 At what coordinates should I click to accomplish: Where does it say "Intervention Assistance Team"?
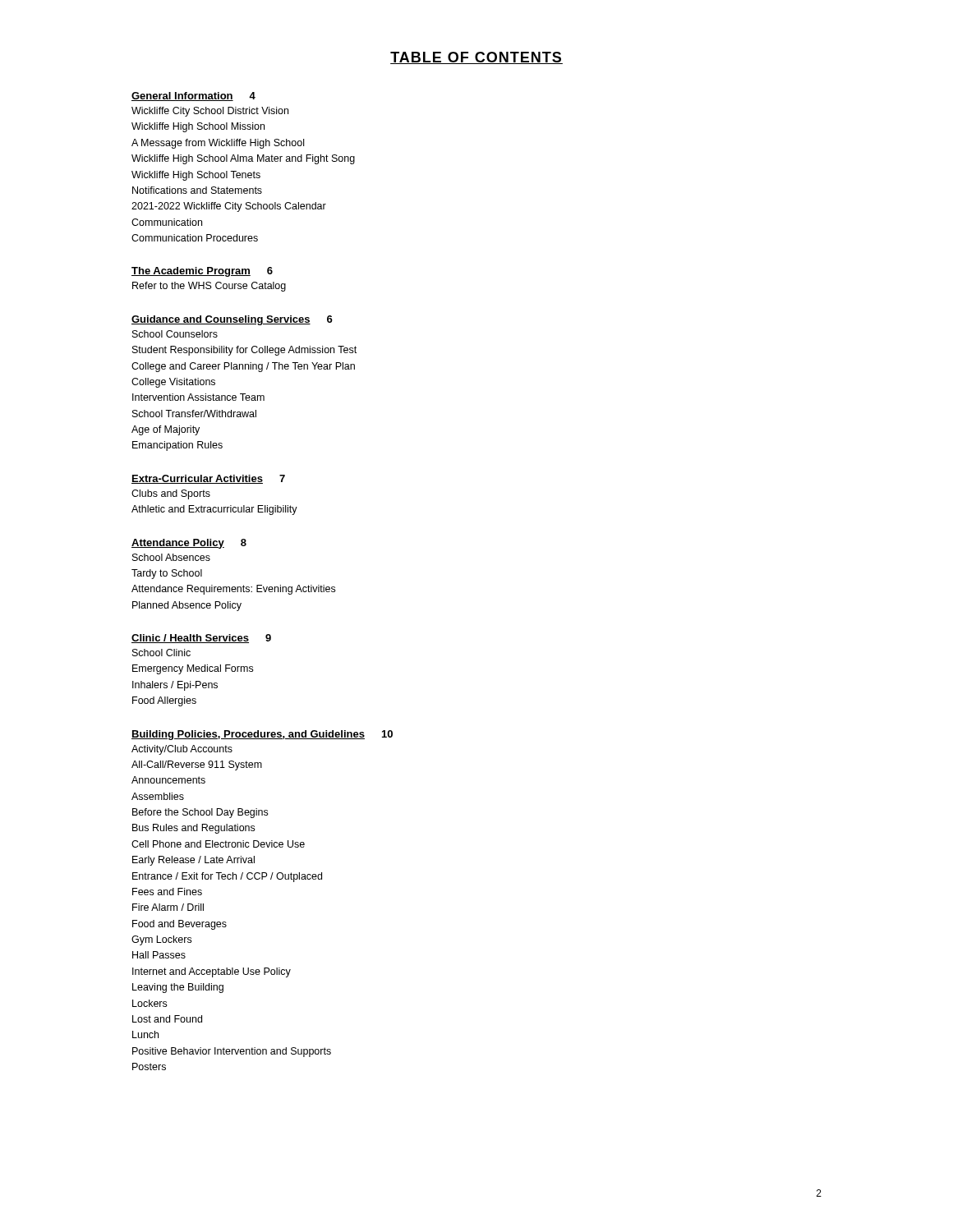198,398
